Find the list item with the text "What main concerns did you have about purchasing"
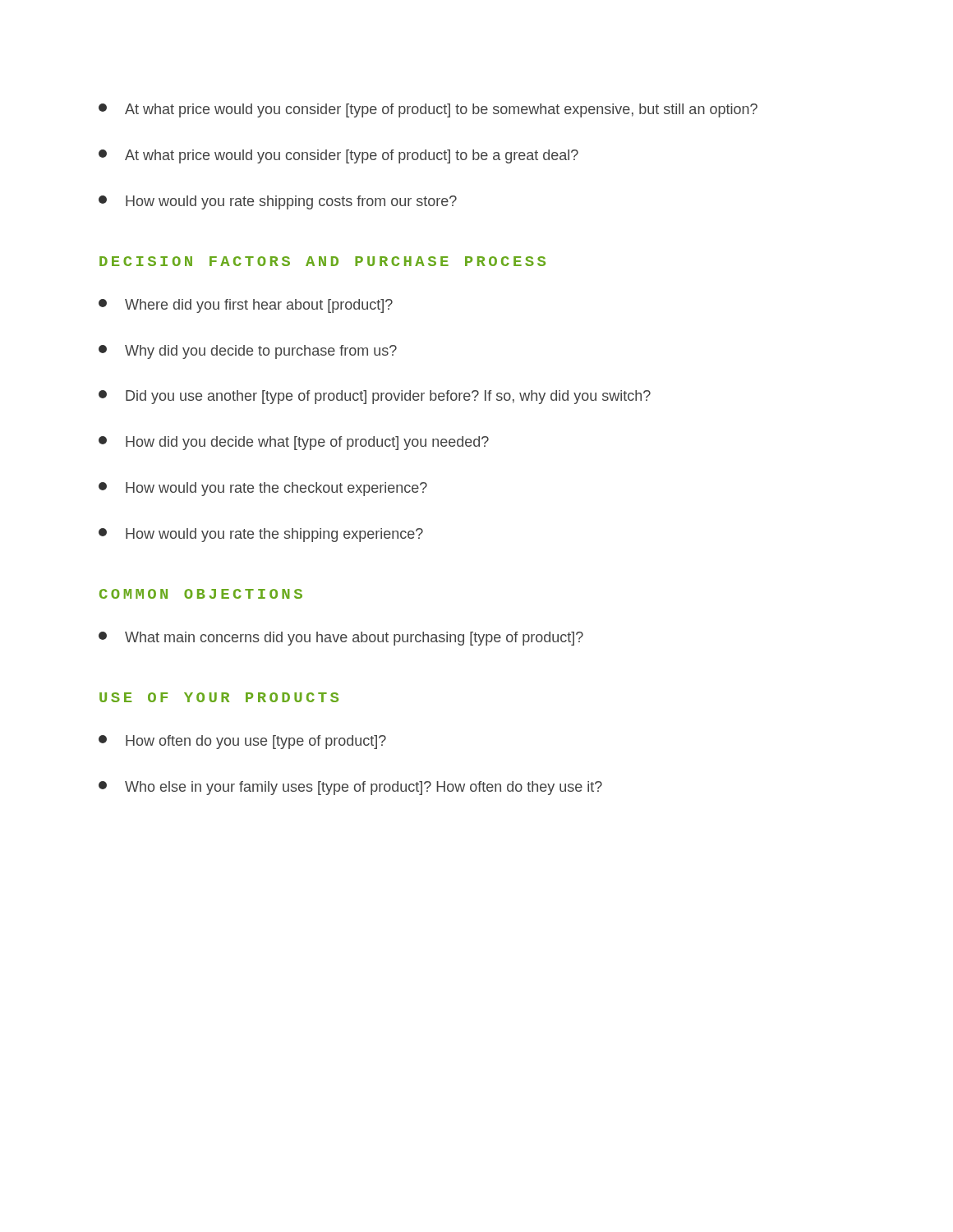 476,638
